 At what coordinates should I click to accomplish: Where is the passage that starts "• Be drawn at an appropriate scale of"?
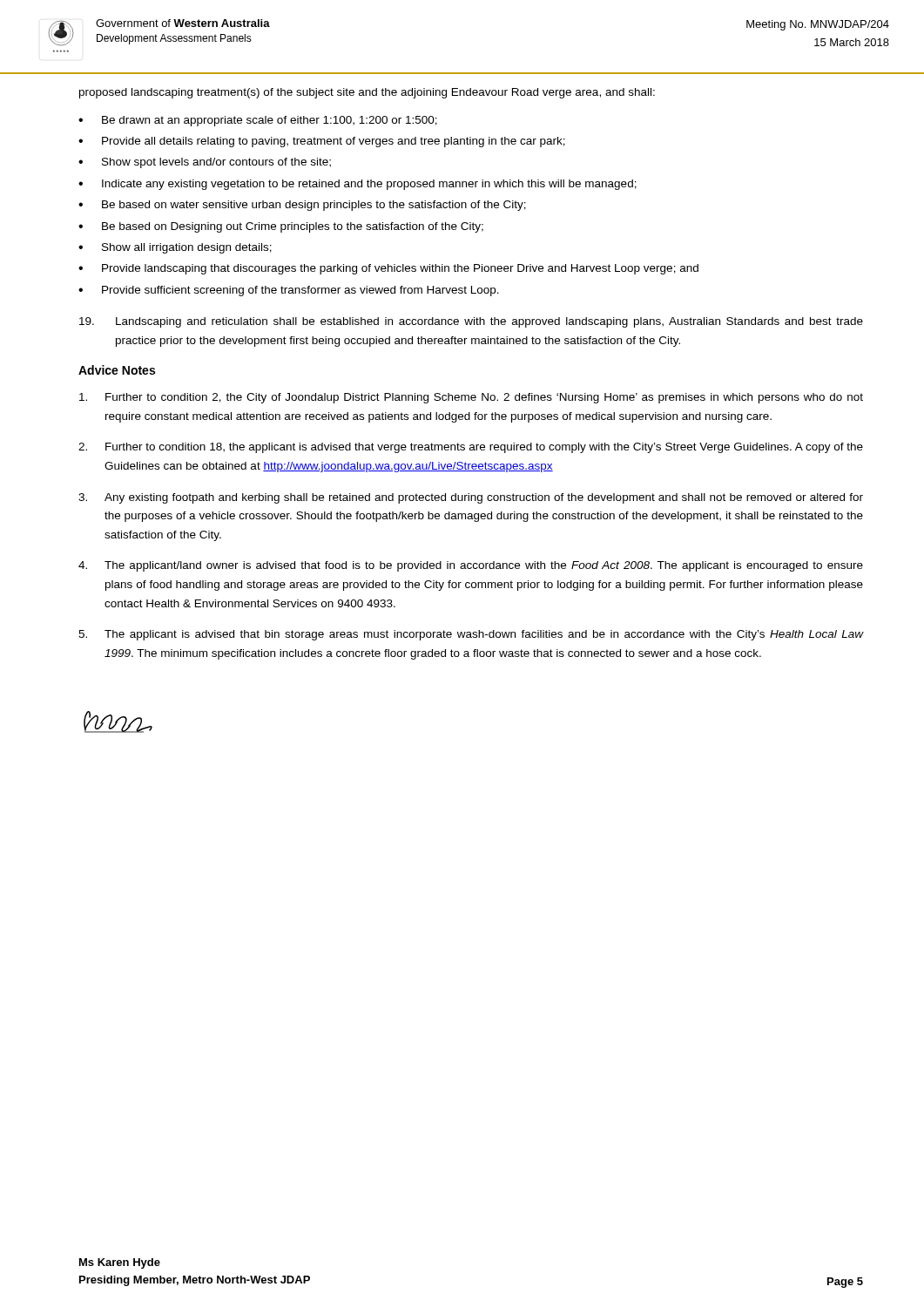click(258, 120)
